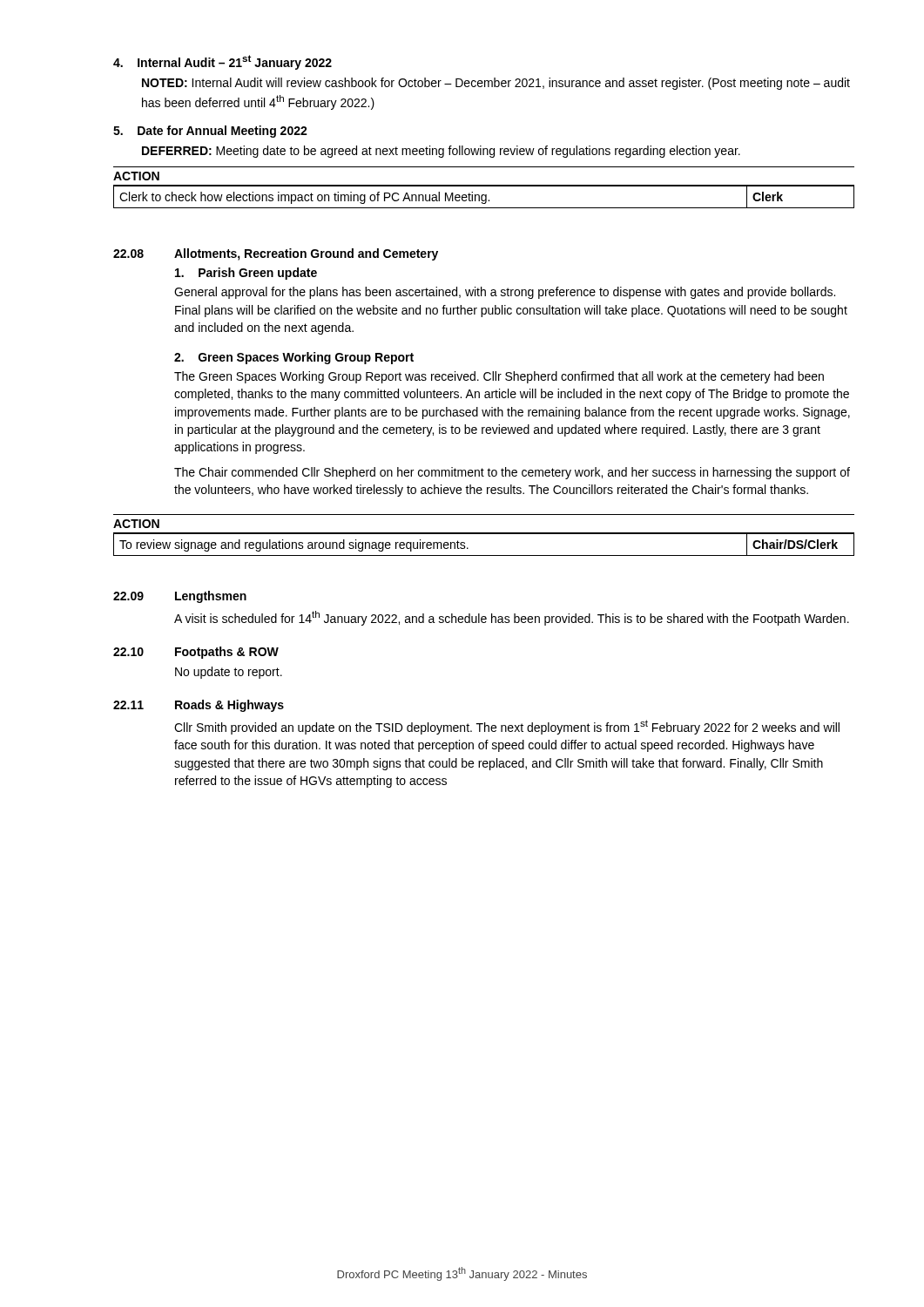Point to the element starting "No update to"
Viewport: 924px width, 1307px height.
coord(229,673)
